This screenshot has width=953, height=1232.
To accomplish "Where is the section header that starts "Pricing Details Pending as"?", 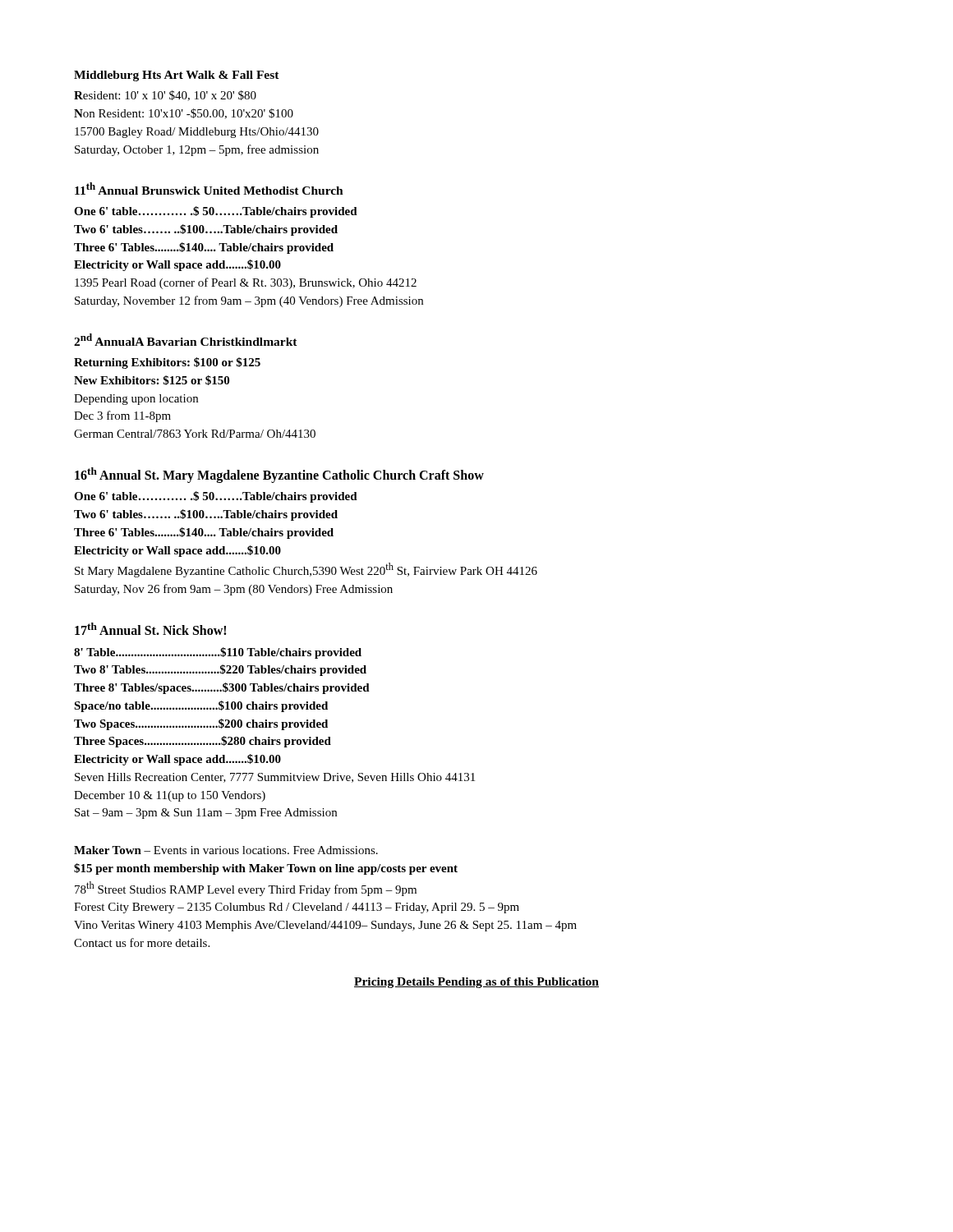I will (476, 981).
